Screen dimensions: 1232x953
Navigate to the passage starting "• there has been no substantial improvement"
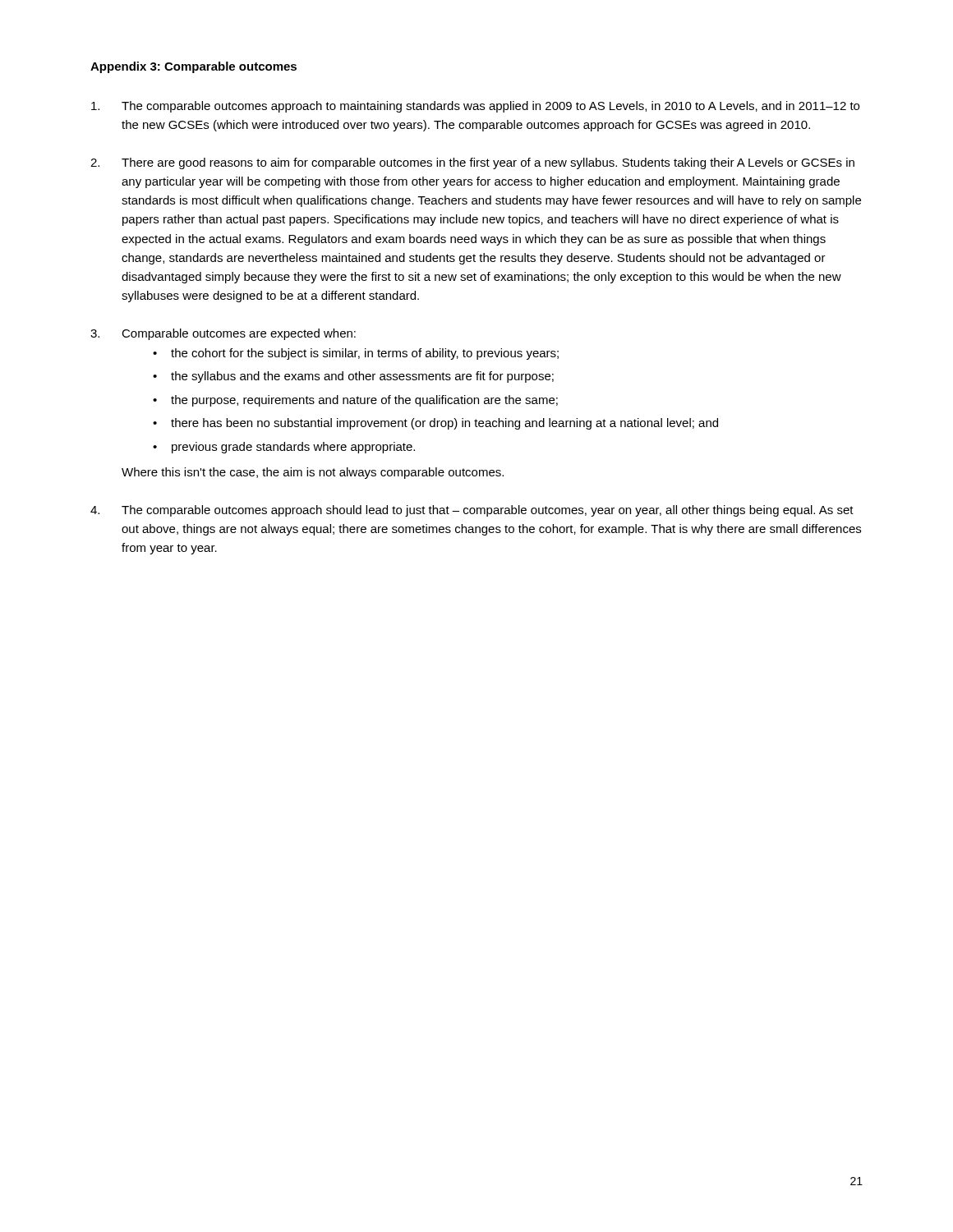click(x=508, y=423)
